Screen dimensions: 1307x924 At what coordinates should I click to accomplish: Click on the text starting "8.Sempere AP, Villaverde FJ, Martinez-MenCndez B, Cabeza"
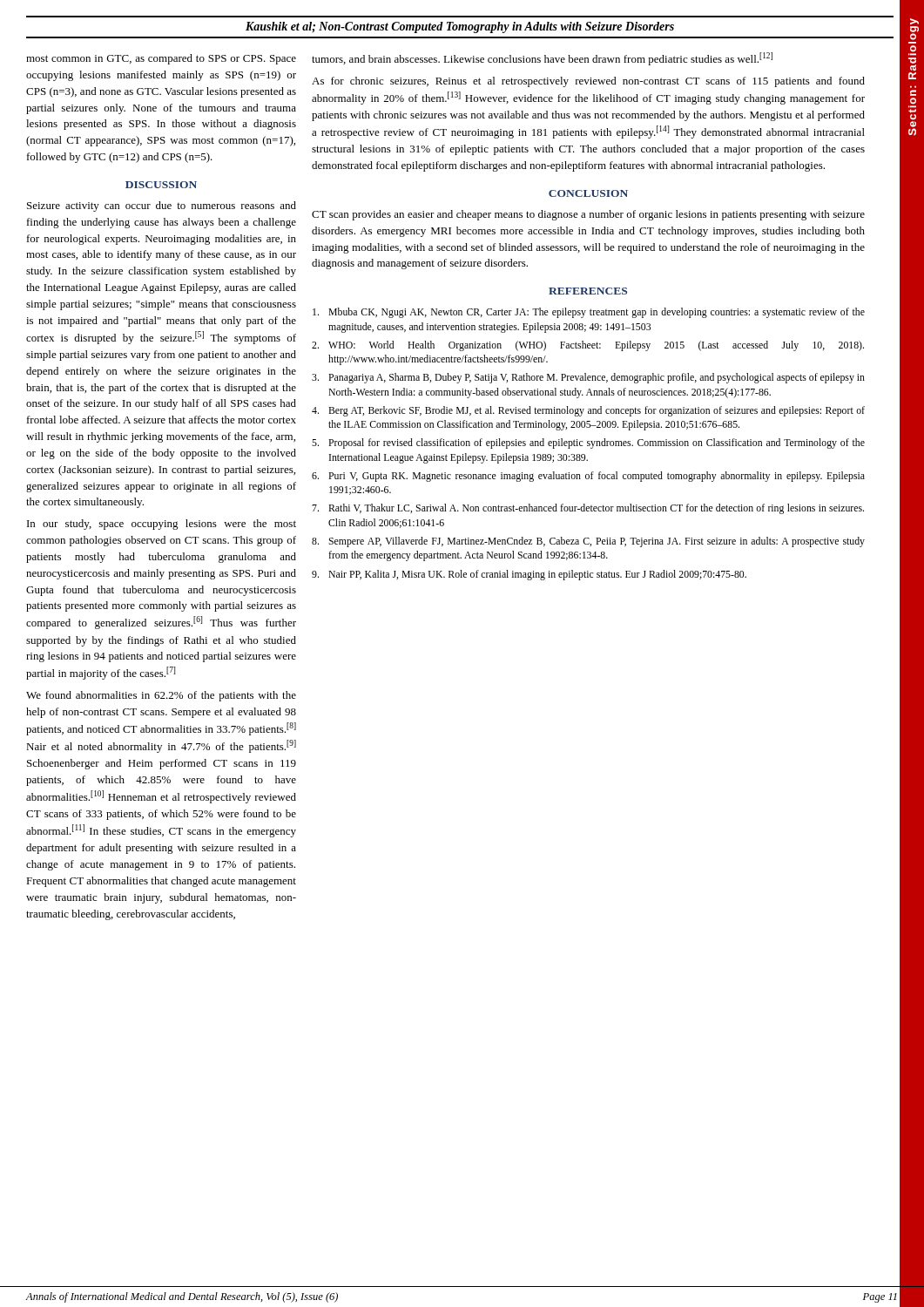588,548
